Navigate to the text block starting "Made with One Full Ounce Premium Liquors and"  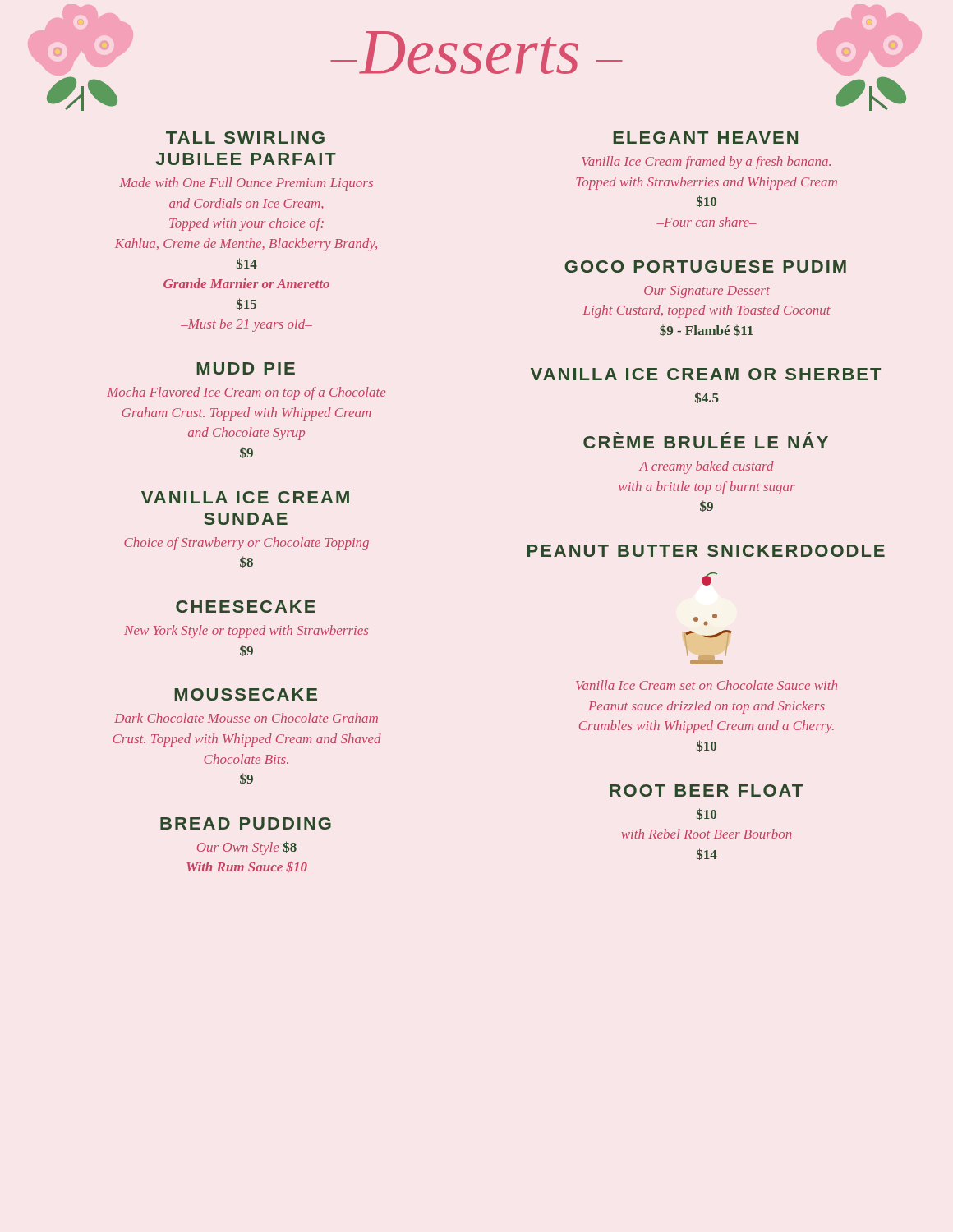coord(246,254)
